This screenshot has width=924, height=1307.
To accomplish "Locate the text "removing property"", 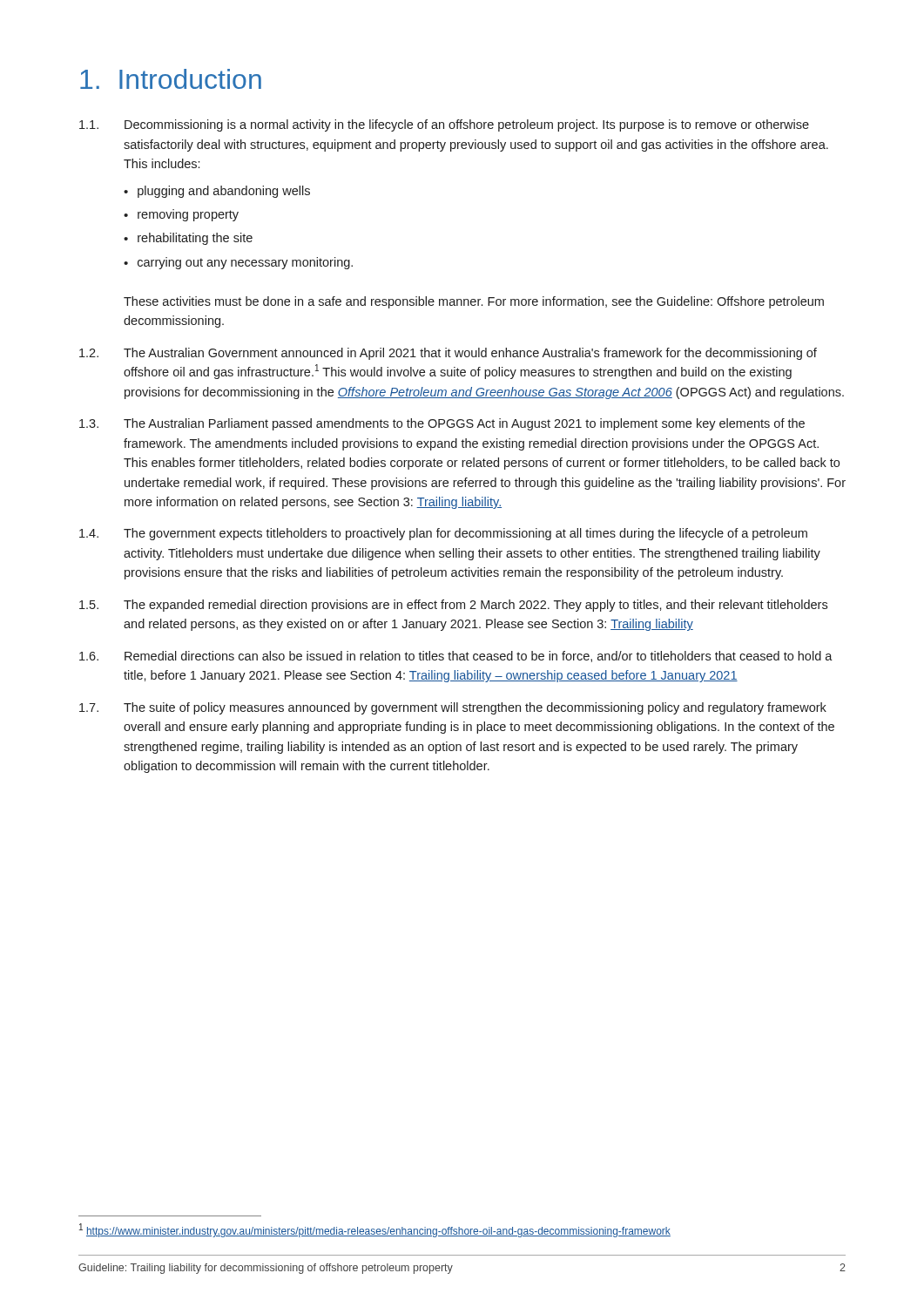I will tap(181, 215).
